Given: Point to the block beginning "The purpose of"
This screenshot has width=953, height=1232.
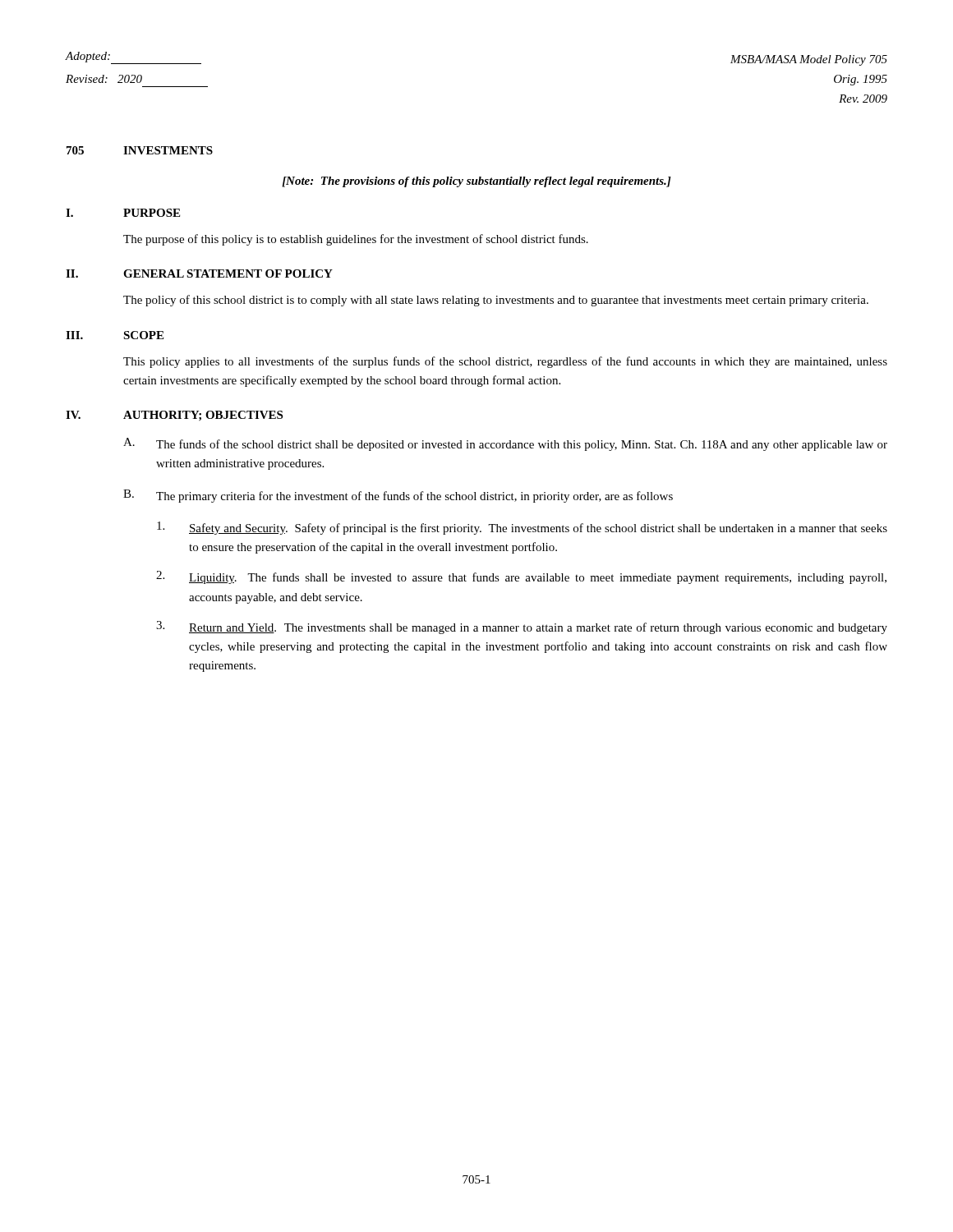Looking at the screenshot, I should (356, 239).
